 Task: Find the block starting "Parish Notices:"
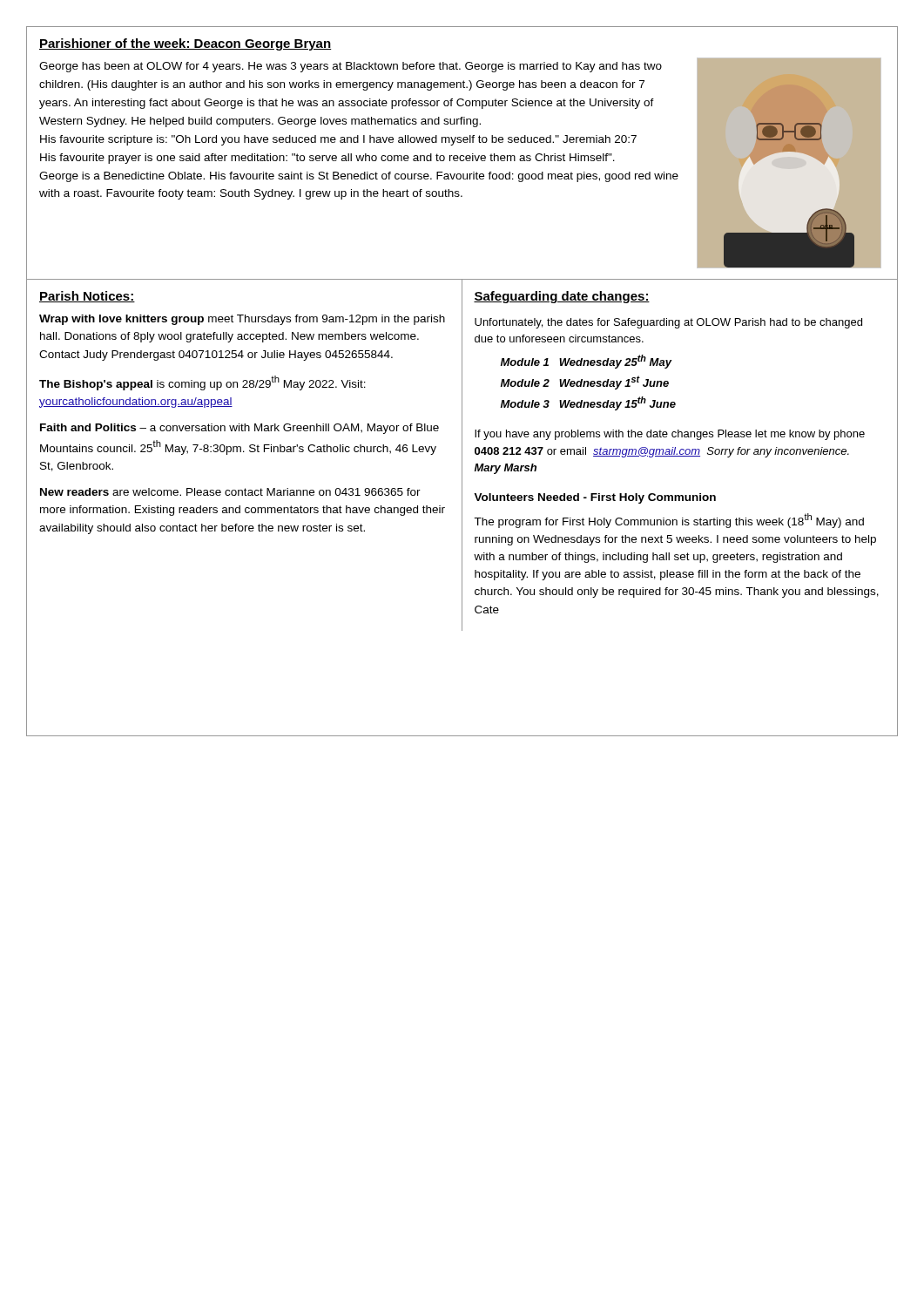tap(87, 296)
